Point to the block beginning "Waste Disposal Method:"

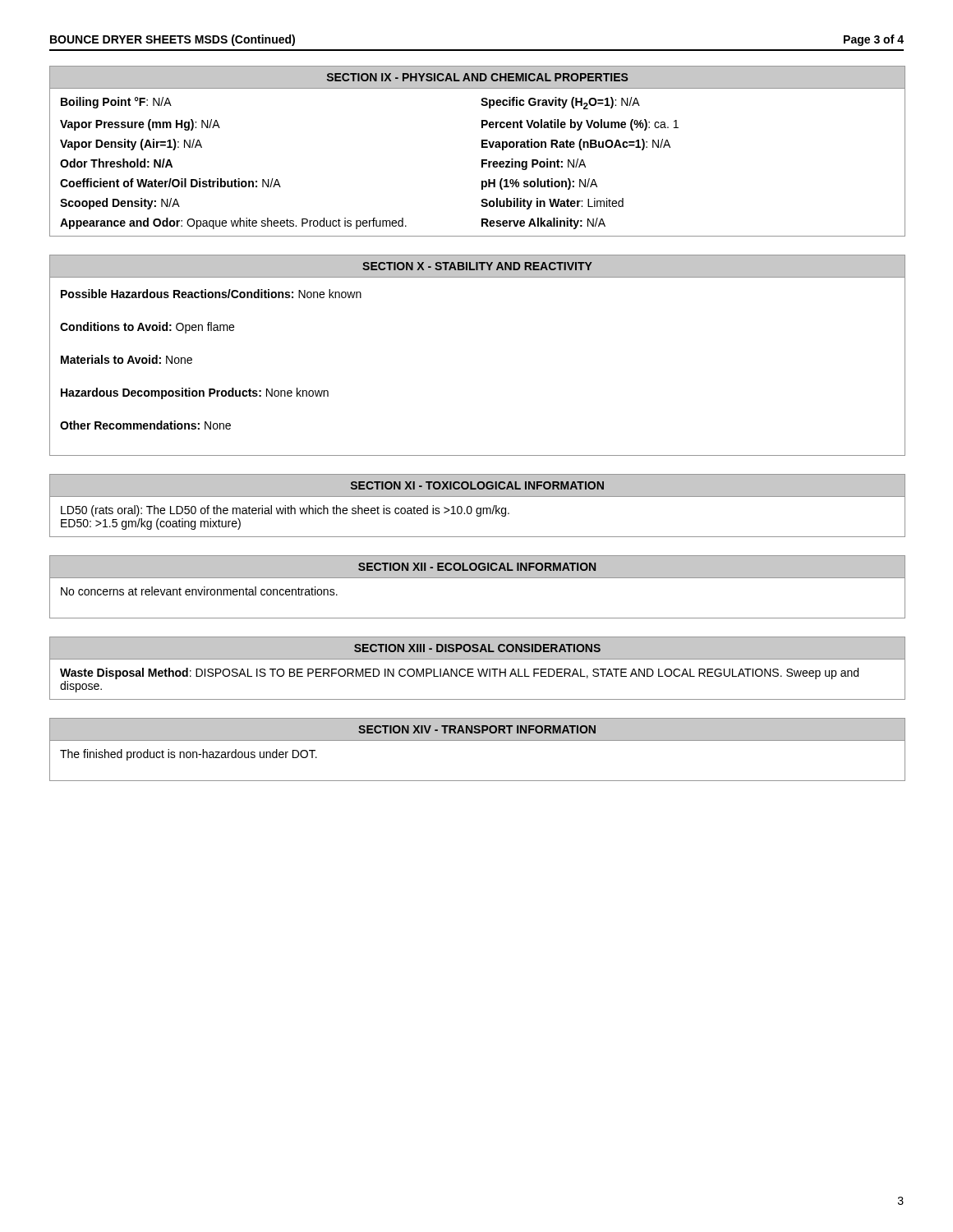(460, 679)
